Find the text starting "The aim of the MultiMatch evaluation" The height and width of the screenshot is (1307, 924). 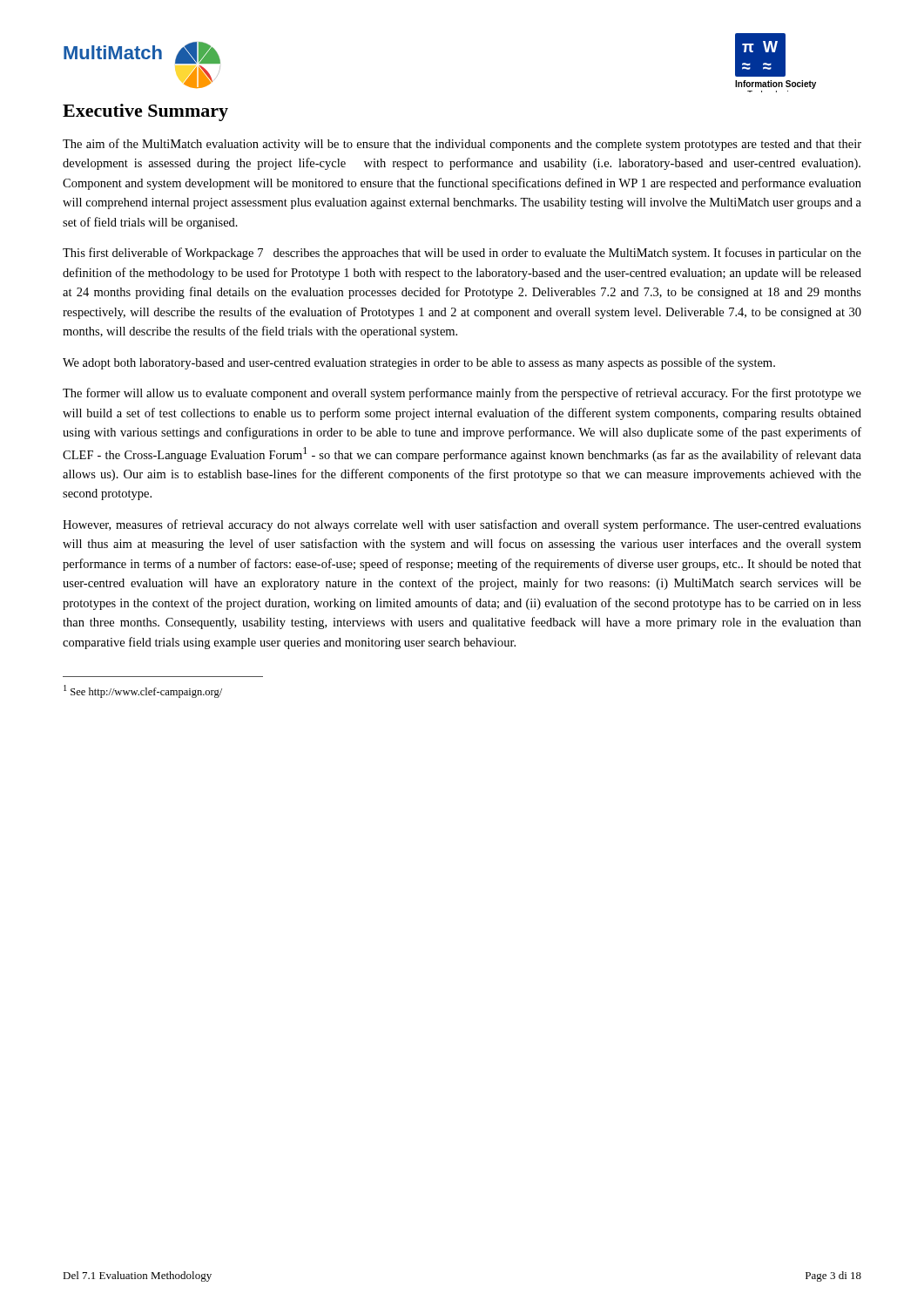[462, 183]
